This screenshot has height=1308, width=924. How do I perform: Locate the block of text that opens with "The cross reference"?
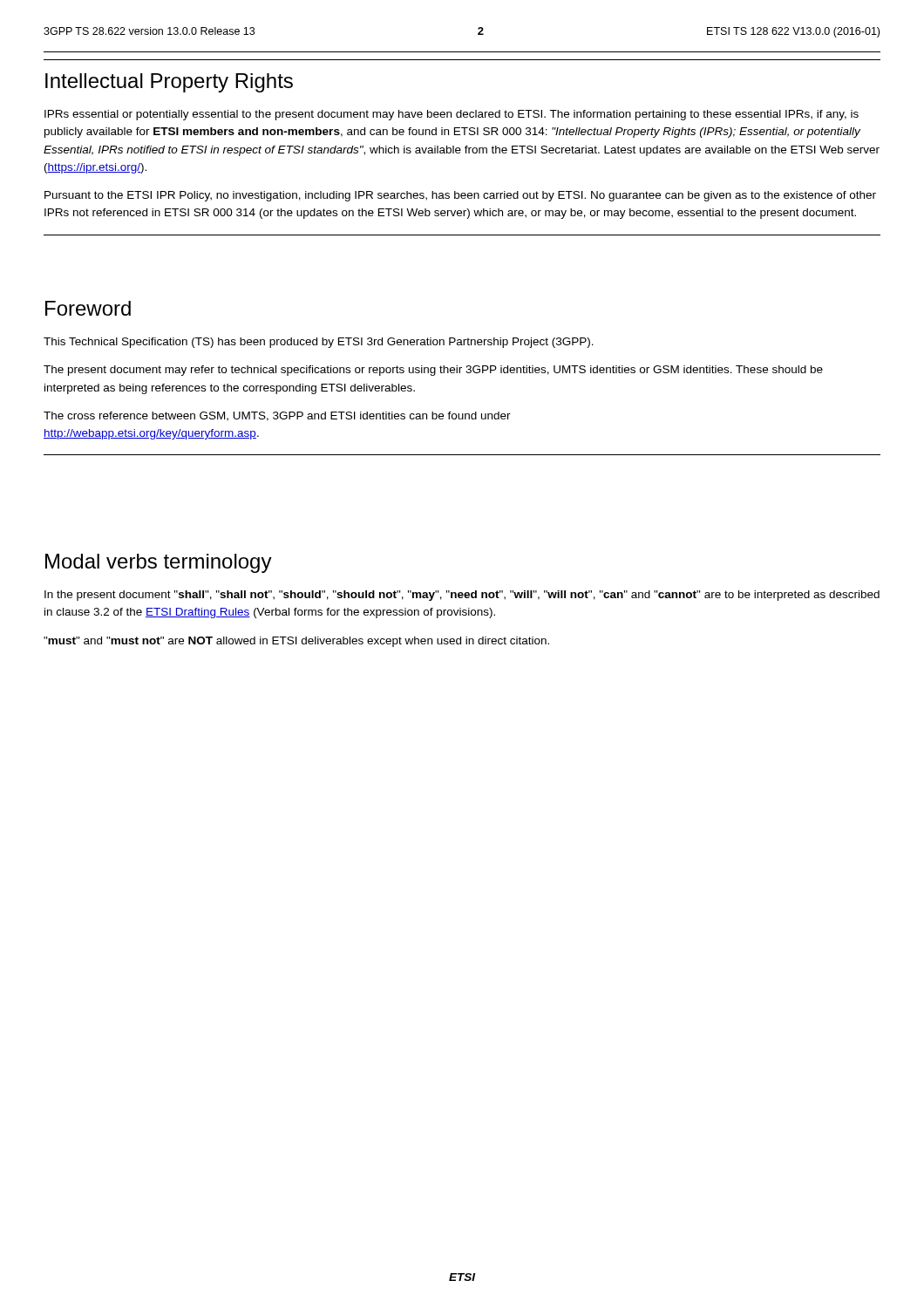coord(462,425)
